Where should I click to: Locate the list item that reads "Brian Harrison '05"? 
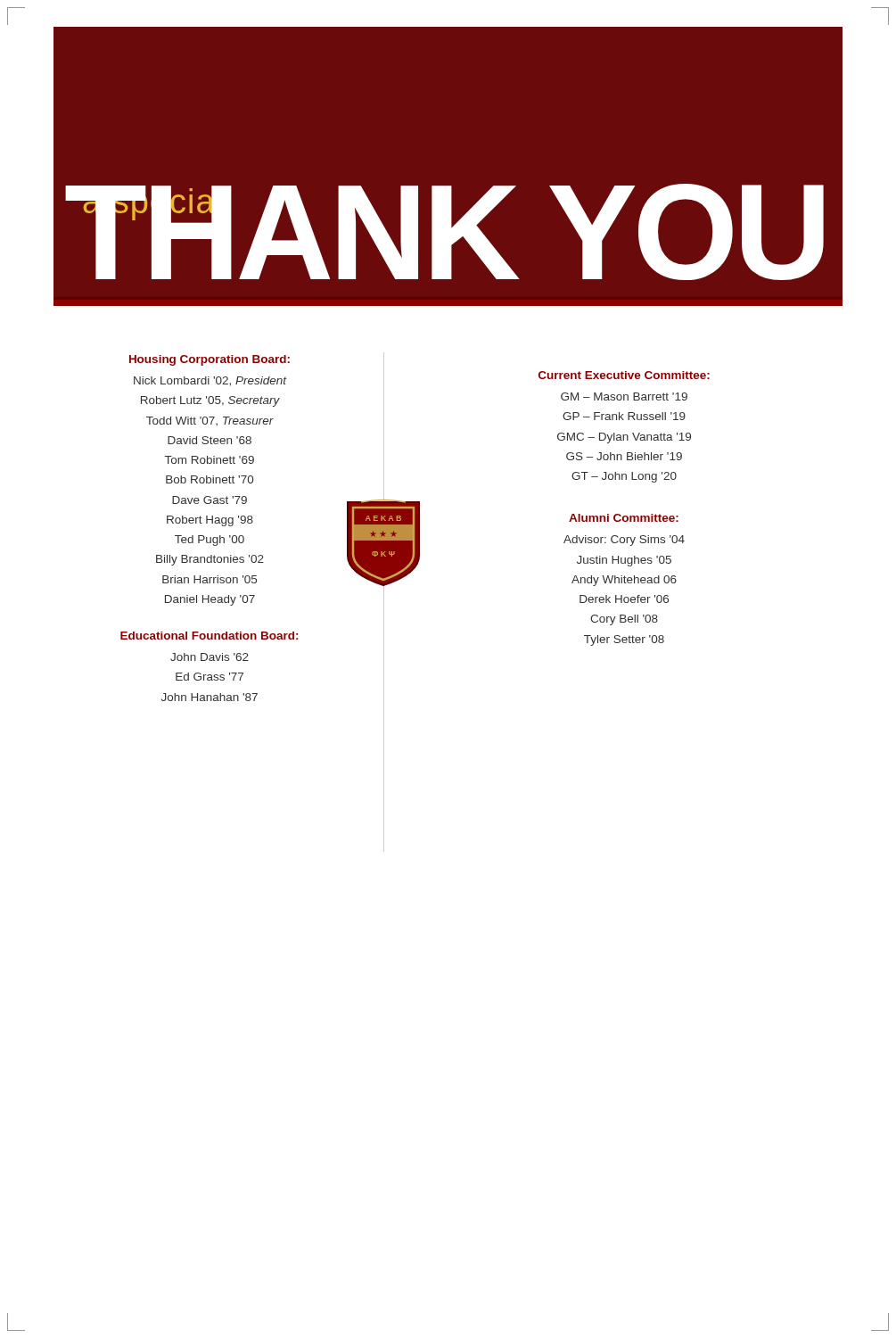210,579
